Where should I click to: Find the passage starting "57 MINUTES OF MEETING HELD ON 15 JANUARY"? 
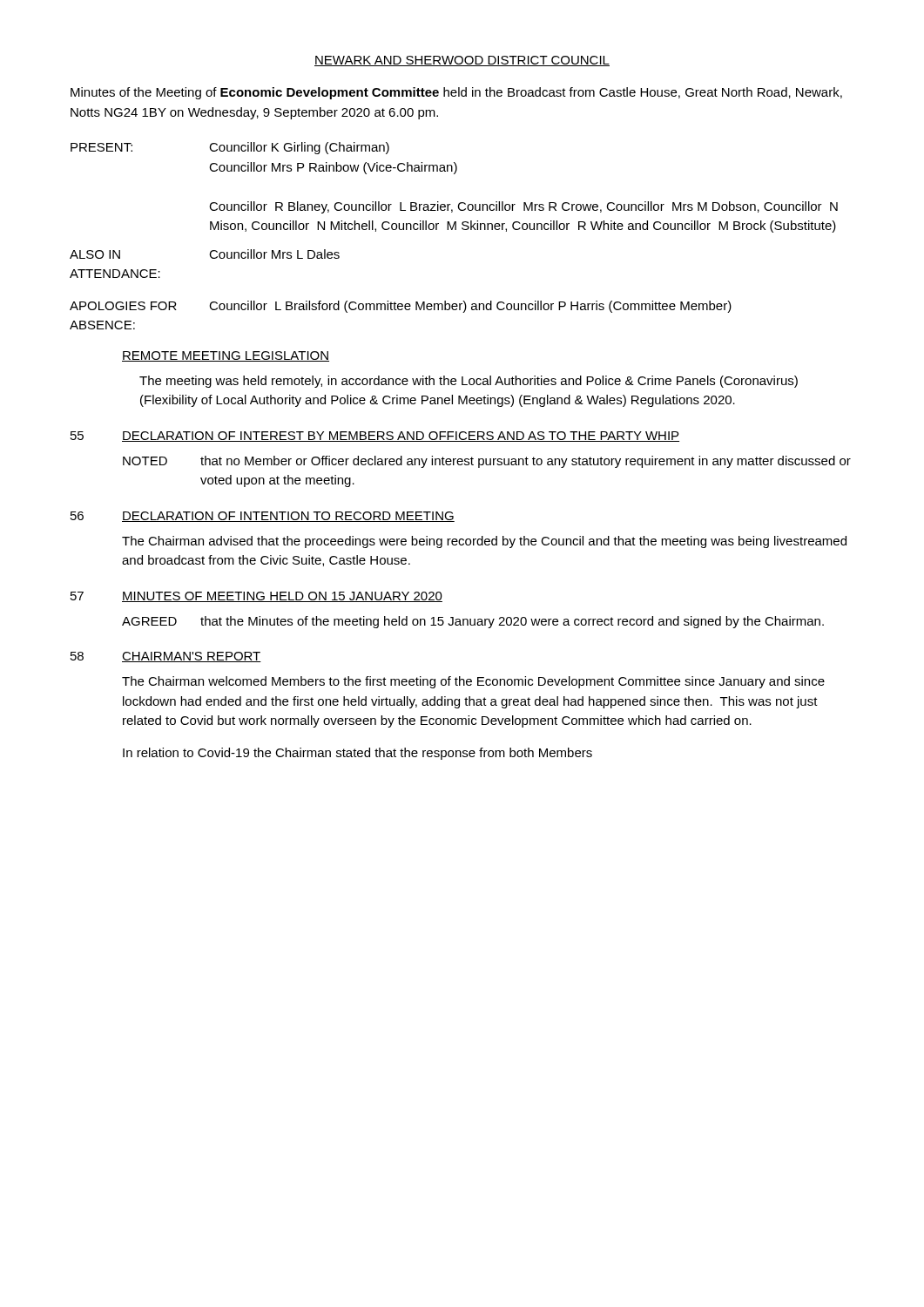[x=256, y=597]
